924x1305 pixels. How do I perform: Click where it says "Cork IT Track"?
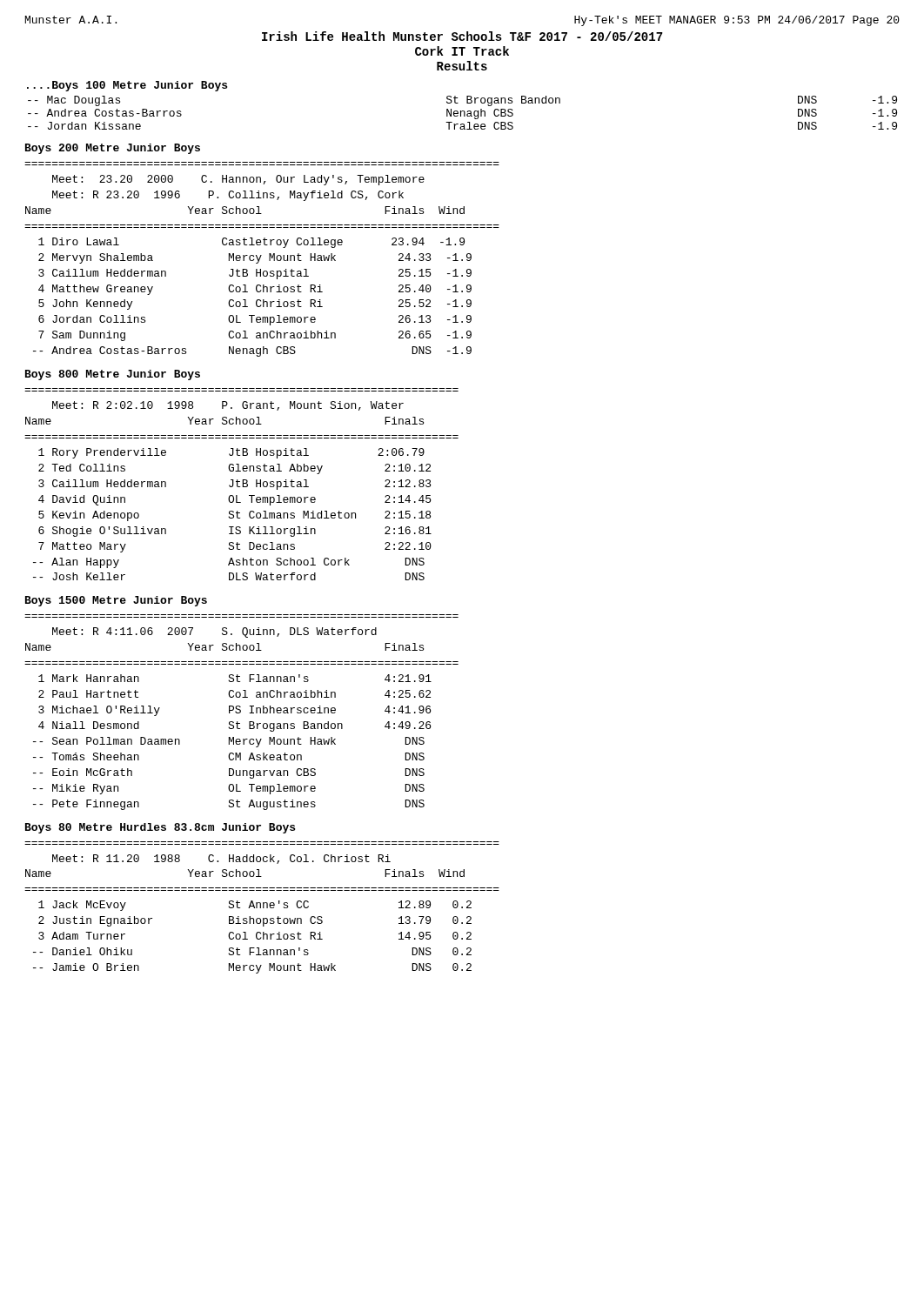(x=462, y=52)
